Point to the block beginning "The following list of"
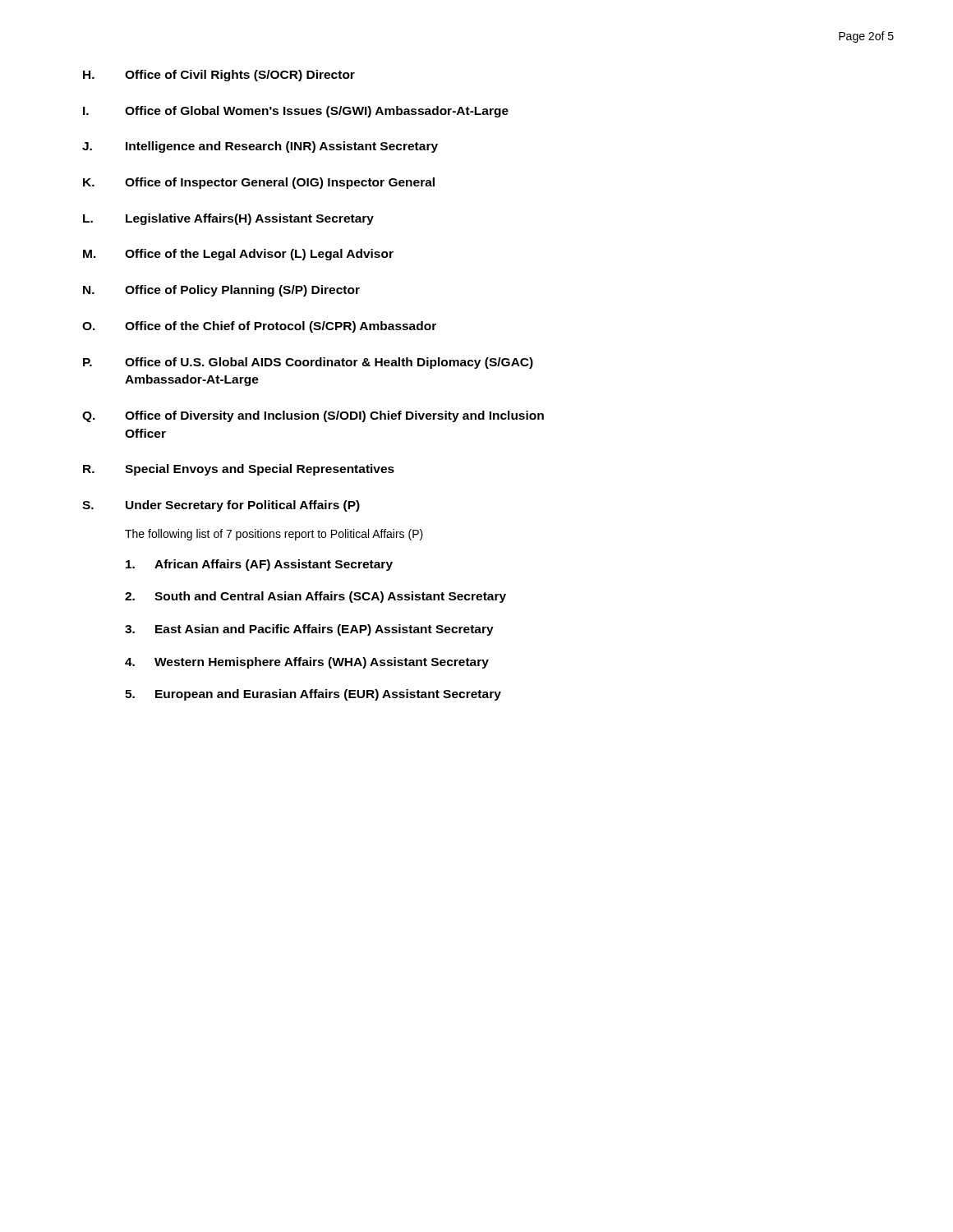 pyautogui.click(x=274, y=534)
